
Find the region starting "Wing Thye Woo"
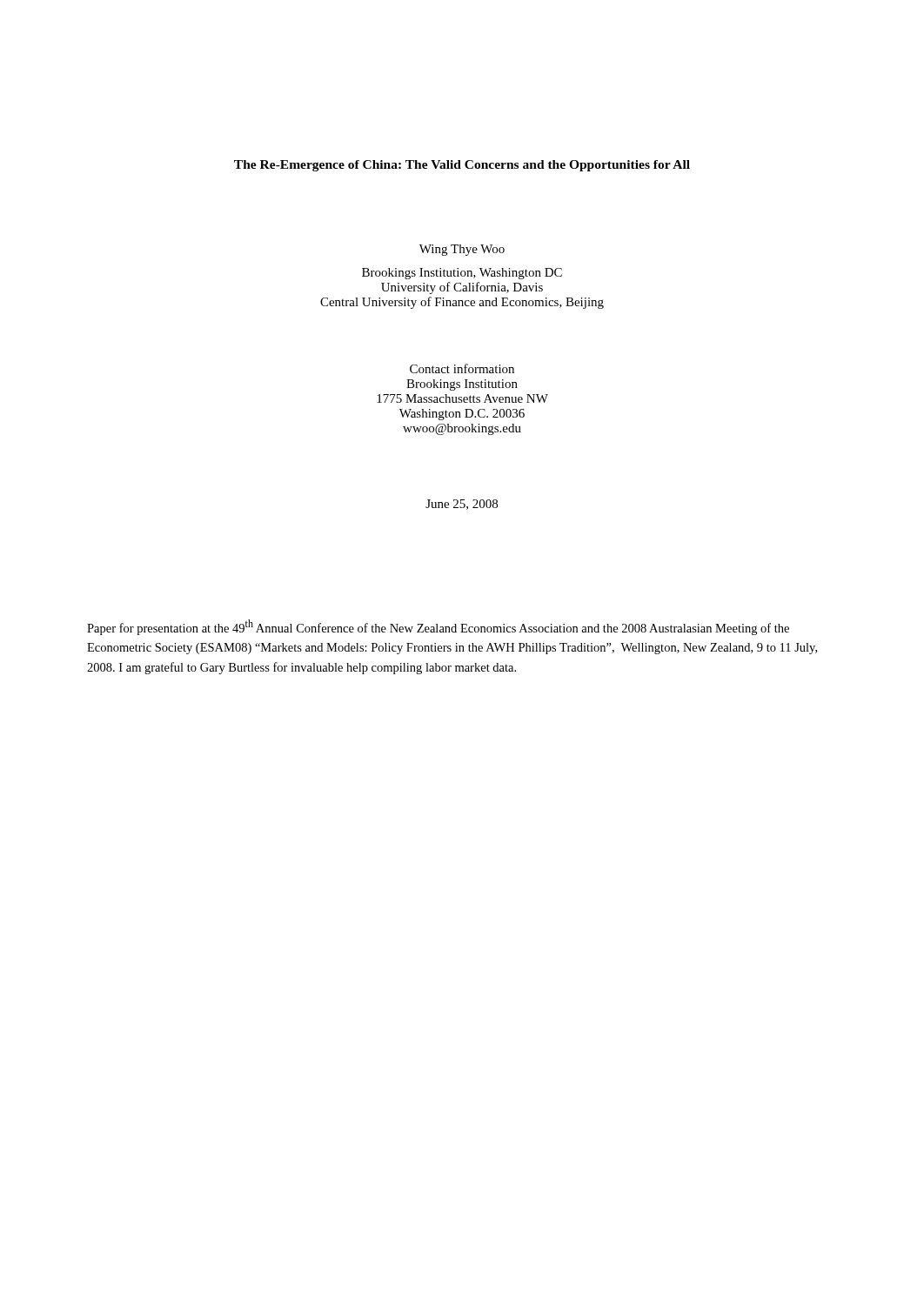(462, 249)
